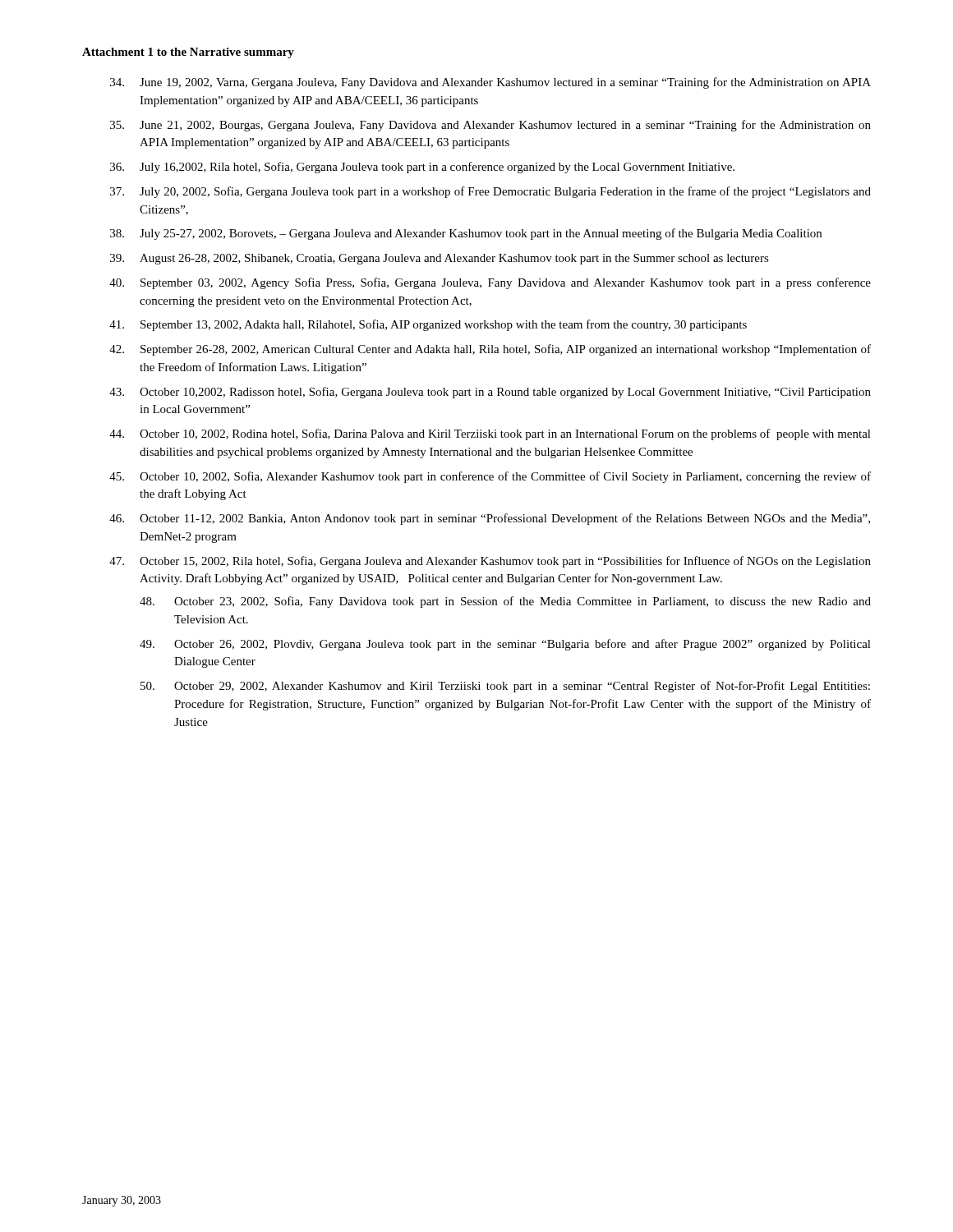Screen dimensions: 1232x953
Task: Click on the list item with the text "43. October 10,2002, Radisson hotel, Sofia, Gergana Jouleva"
Action: [x=476, y=401]
